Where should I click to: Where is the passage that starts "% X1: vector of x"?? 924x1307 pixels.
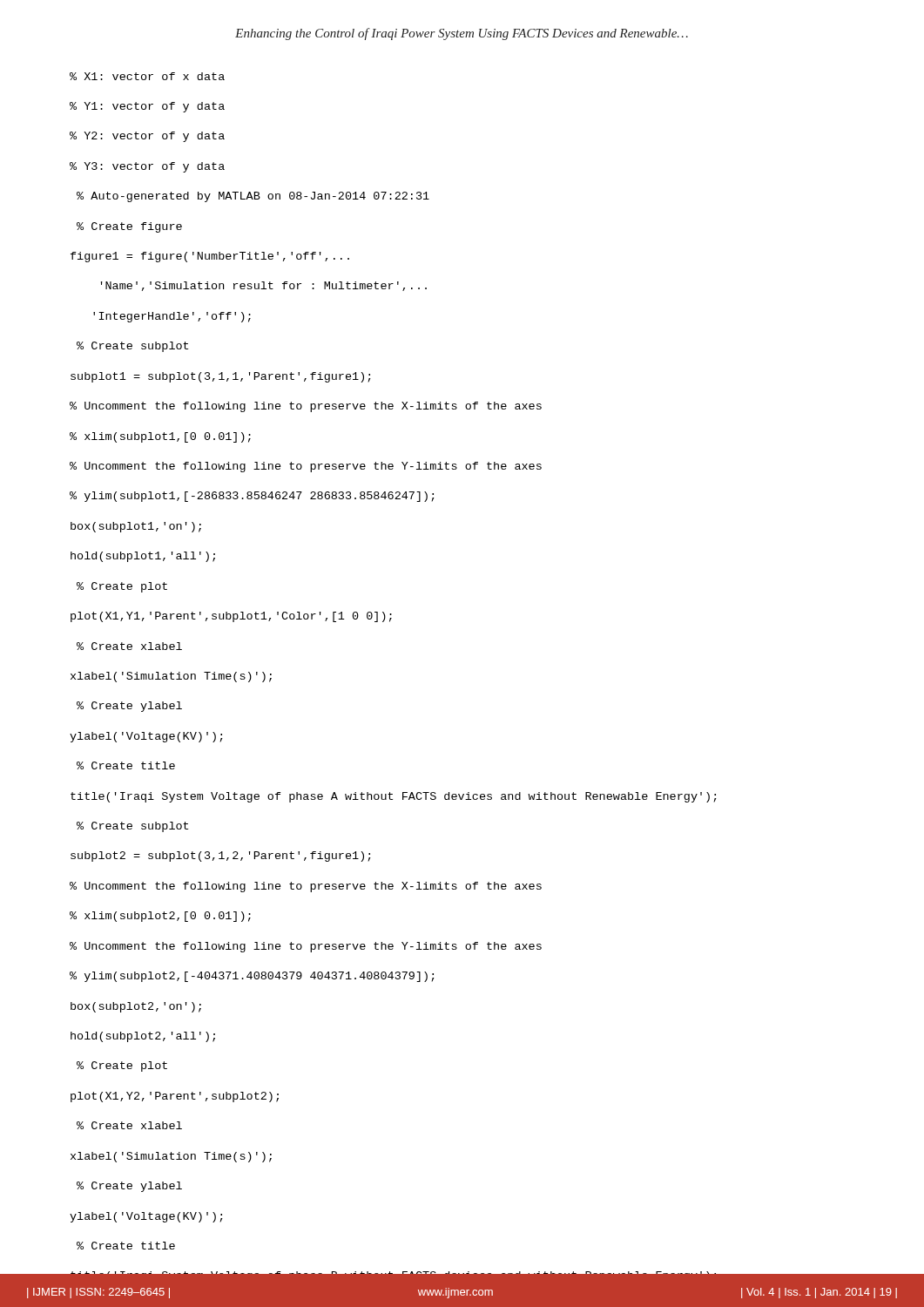click(x=147, y=76)
